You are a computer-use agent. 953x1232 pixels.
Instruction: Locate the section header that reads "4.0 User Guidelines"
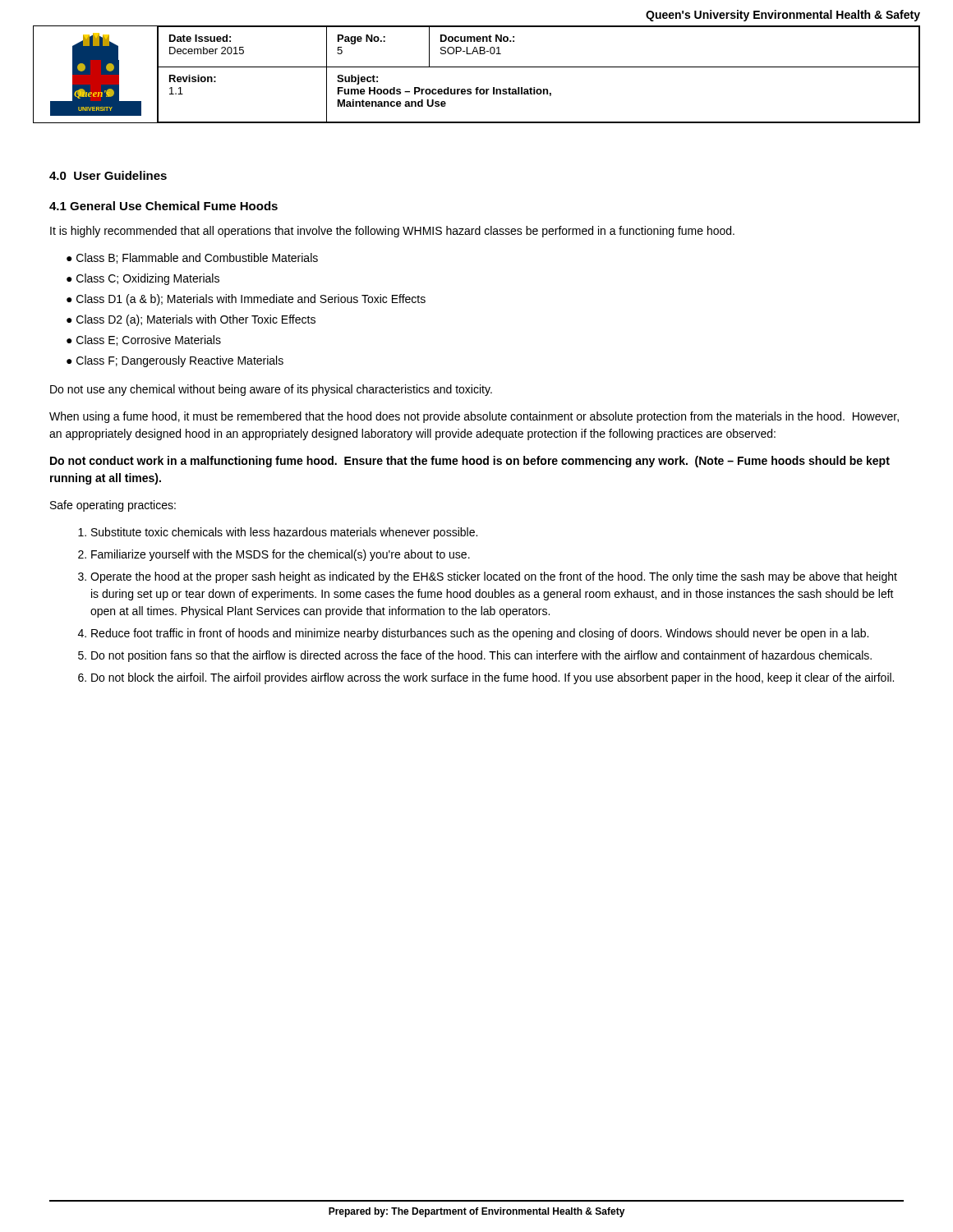coord(108,175)
